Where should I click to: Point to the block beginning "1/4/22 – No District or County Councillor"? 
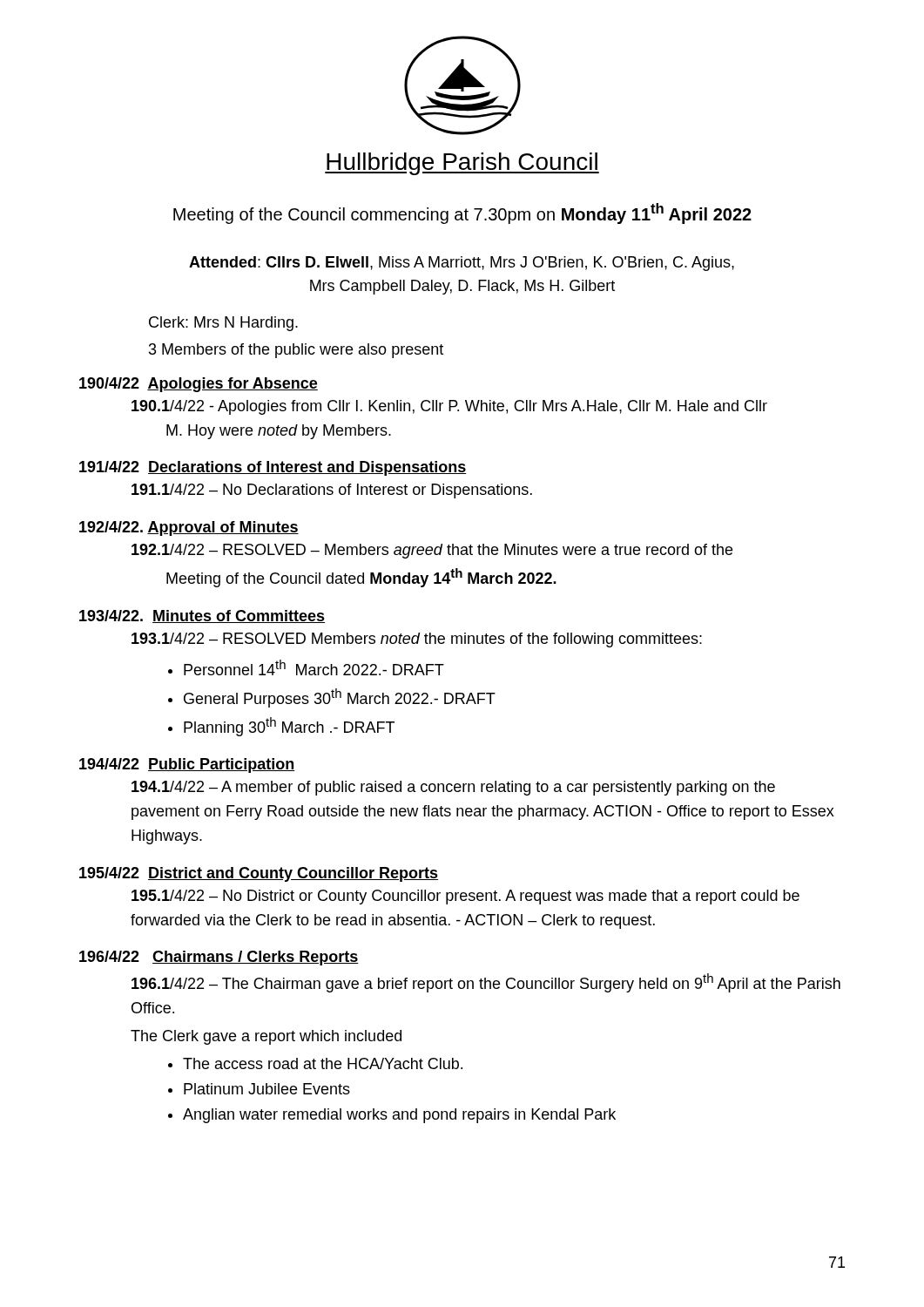(x=465, y=908)
